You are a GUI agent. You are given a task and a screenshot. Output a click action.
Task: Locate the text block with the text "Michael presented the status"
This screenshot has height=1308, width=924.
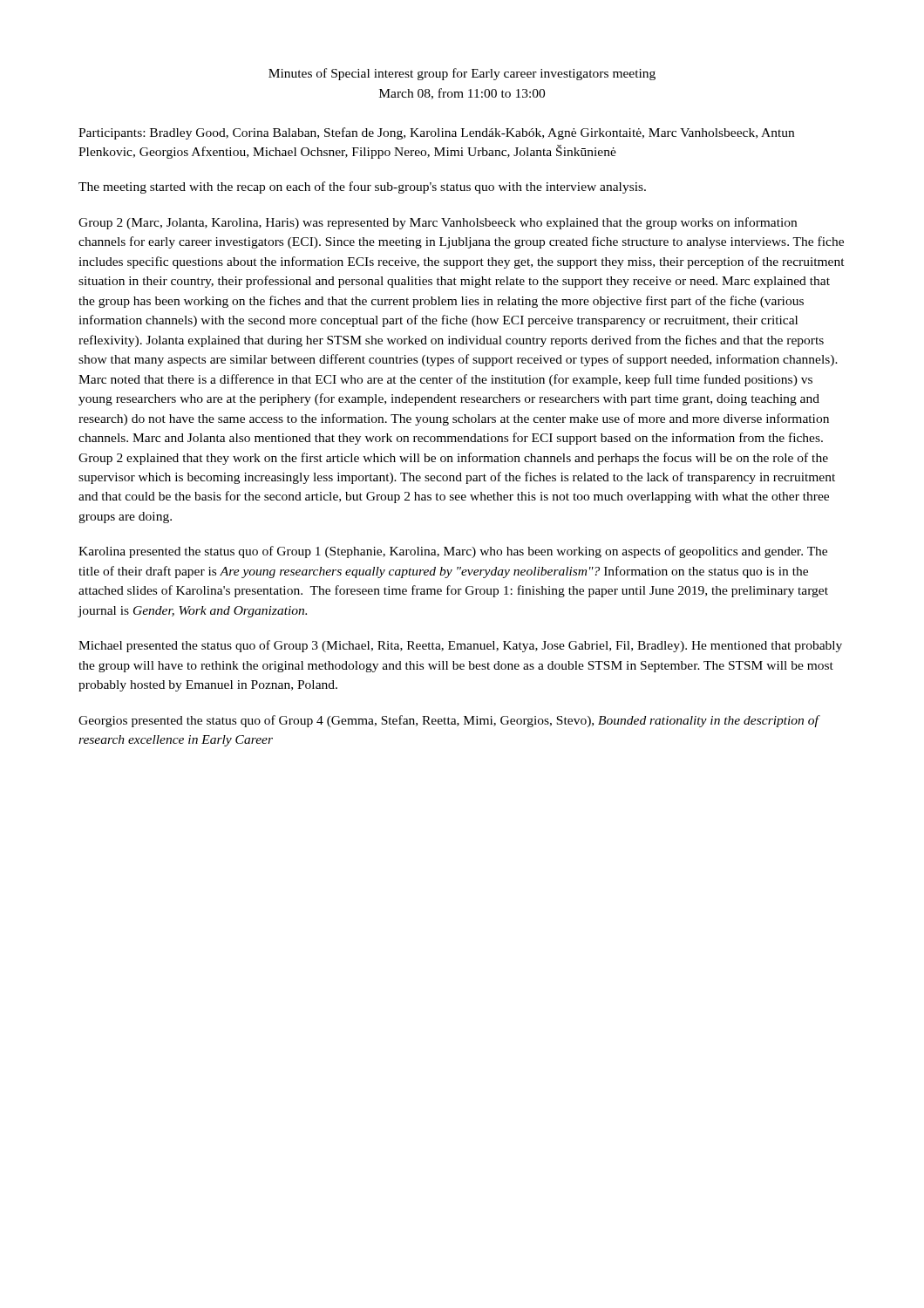[460, 665]
